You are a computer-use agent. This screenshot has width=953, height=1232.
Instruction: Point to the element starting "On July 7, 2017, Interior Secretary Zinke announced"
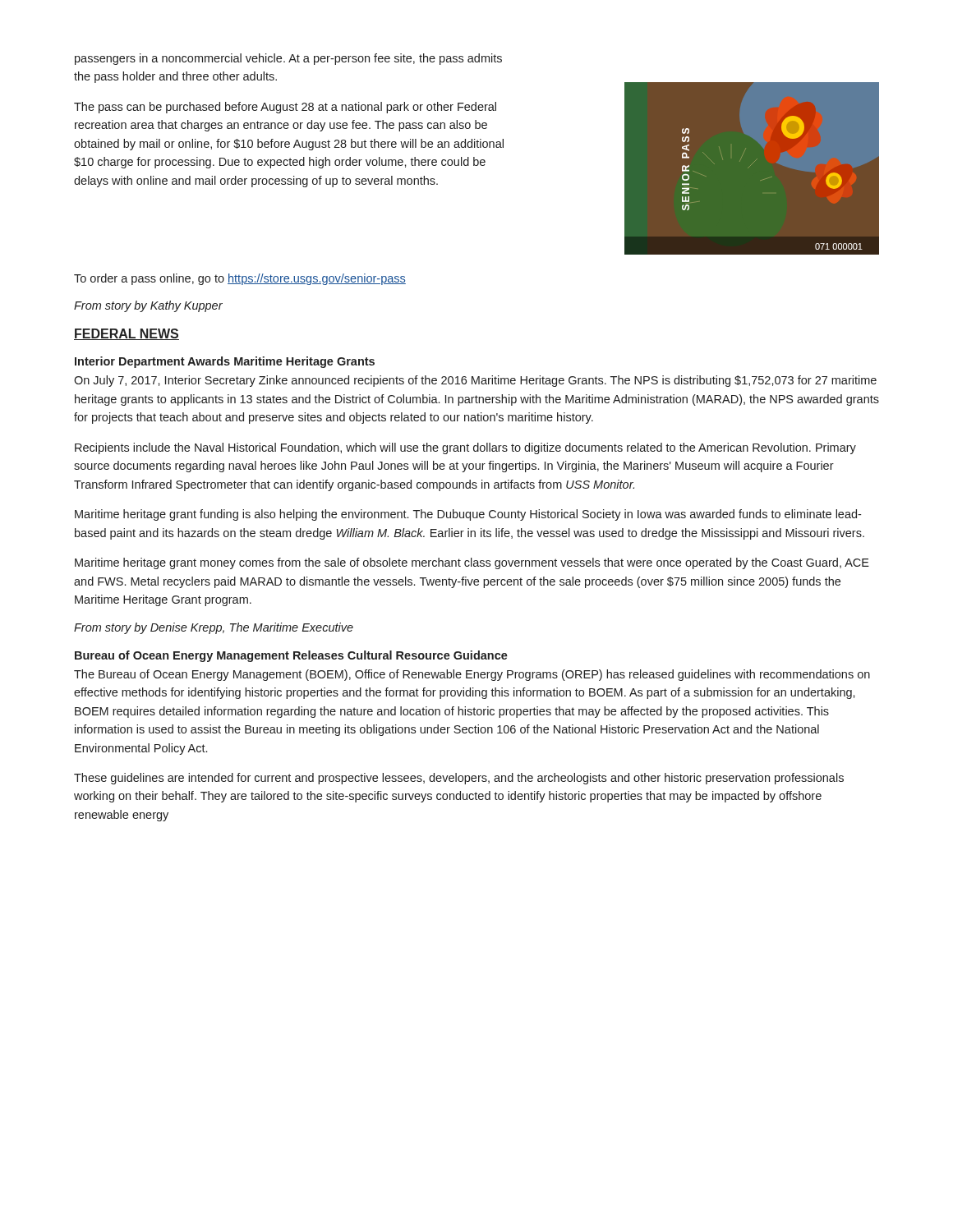click(x=476, y=490)
